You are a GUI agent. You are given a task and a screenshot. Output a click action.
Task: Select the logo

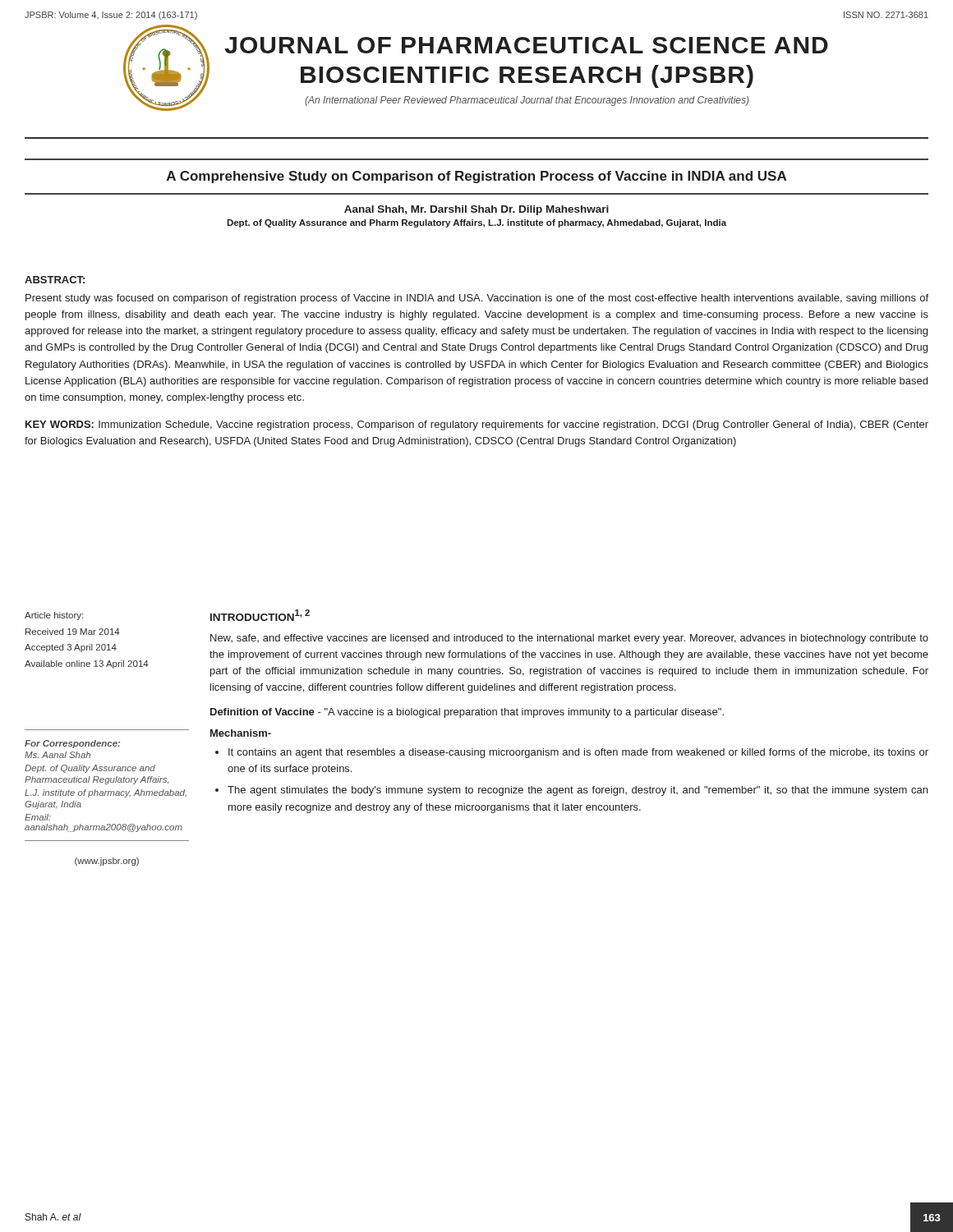(x=167, y=68)
